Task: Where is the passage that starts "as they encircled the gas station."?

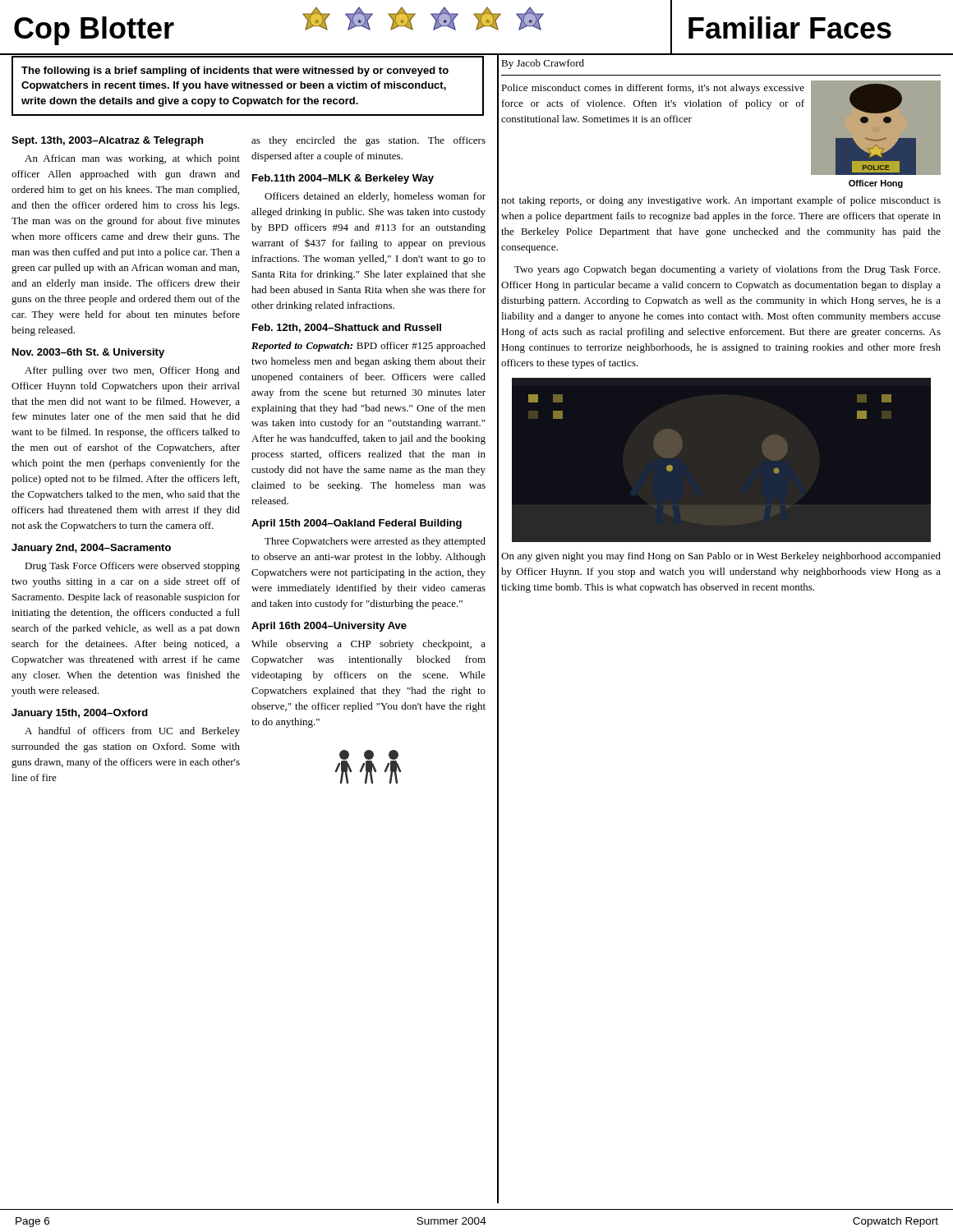Action: pos(368,149)
